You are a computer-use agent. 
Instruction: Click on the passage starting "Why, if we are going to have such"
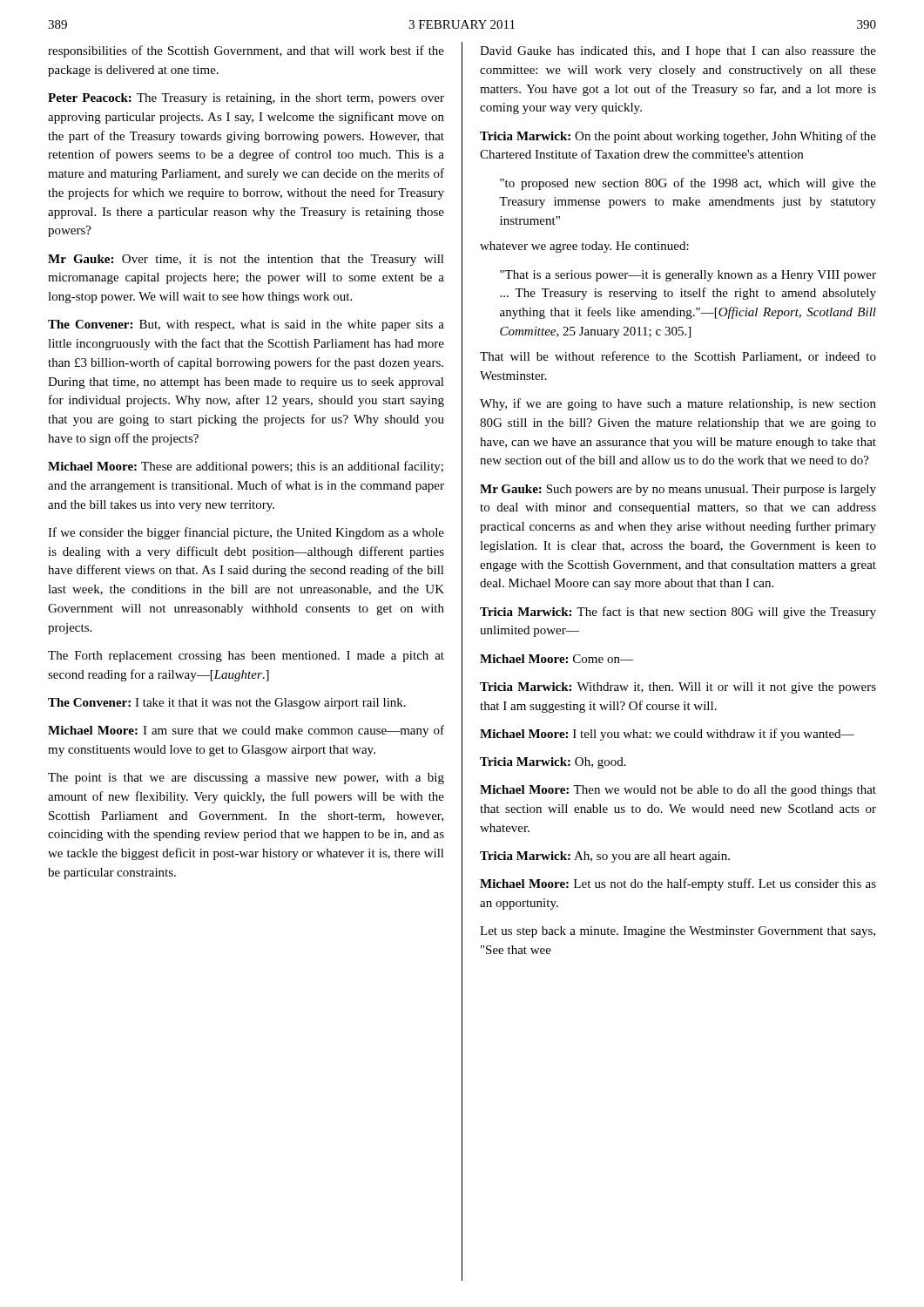tap(678, 433)
